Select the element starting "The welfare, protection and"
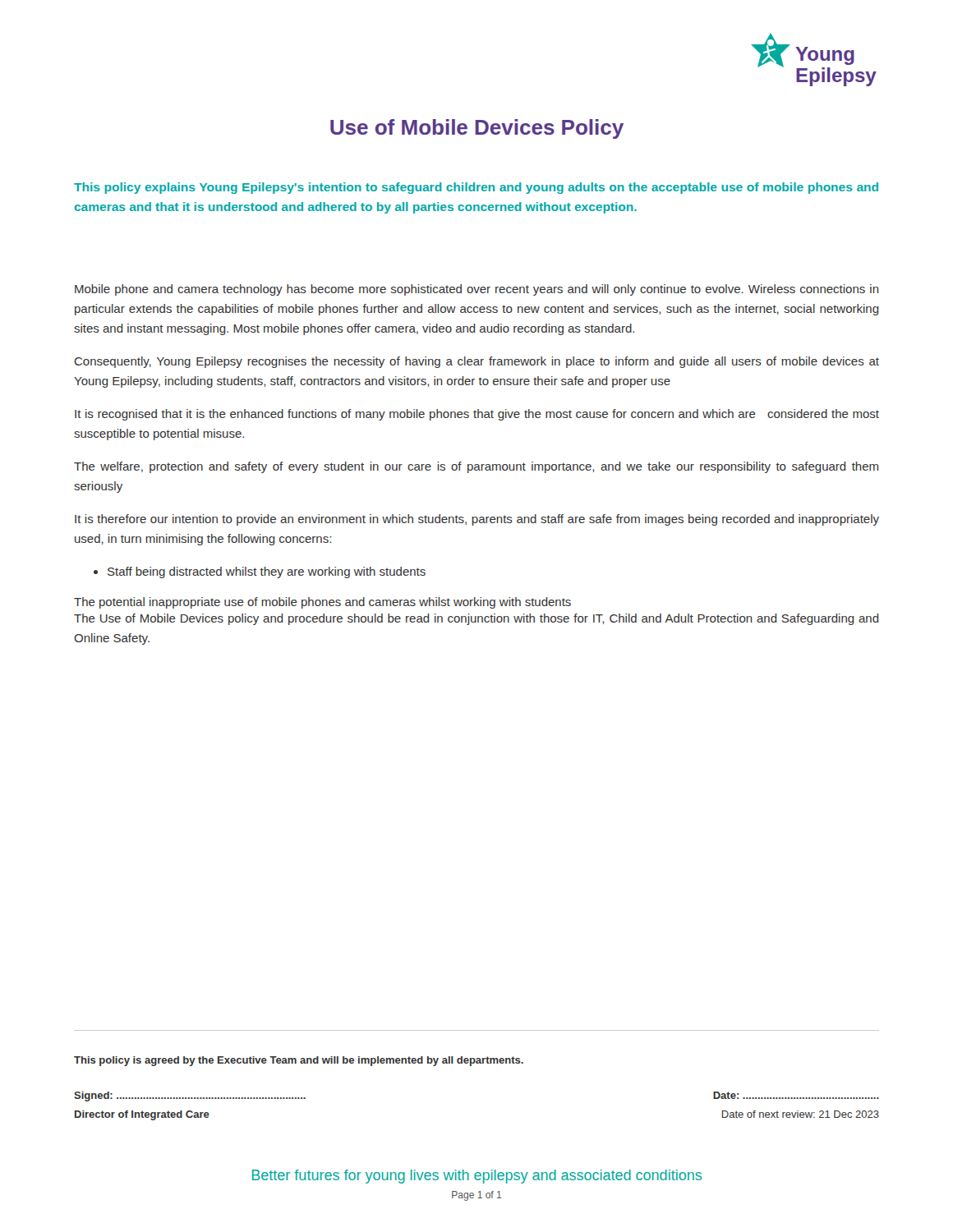Screen dimensions: 1232x953 (x=476, y=476)
